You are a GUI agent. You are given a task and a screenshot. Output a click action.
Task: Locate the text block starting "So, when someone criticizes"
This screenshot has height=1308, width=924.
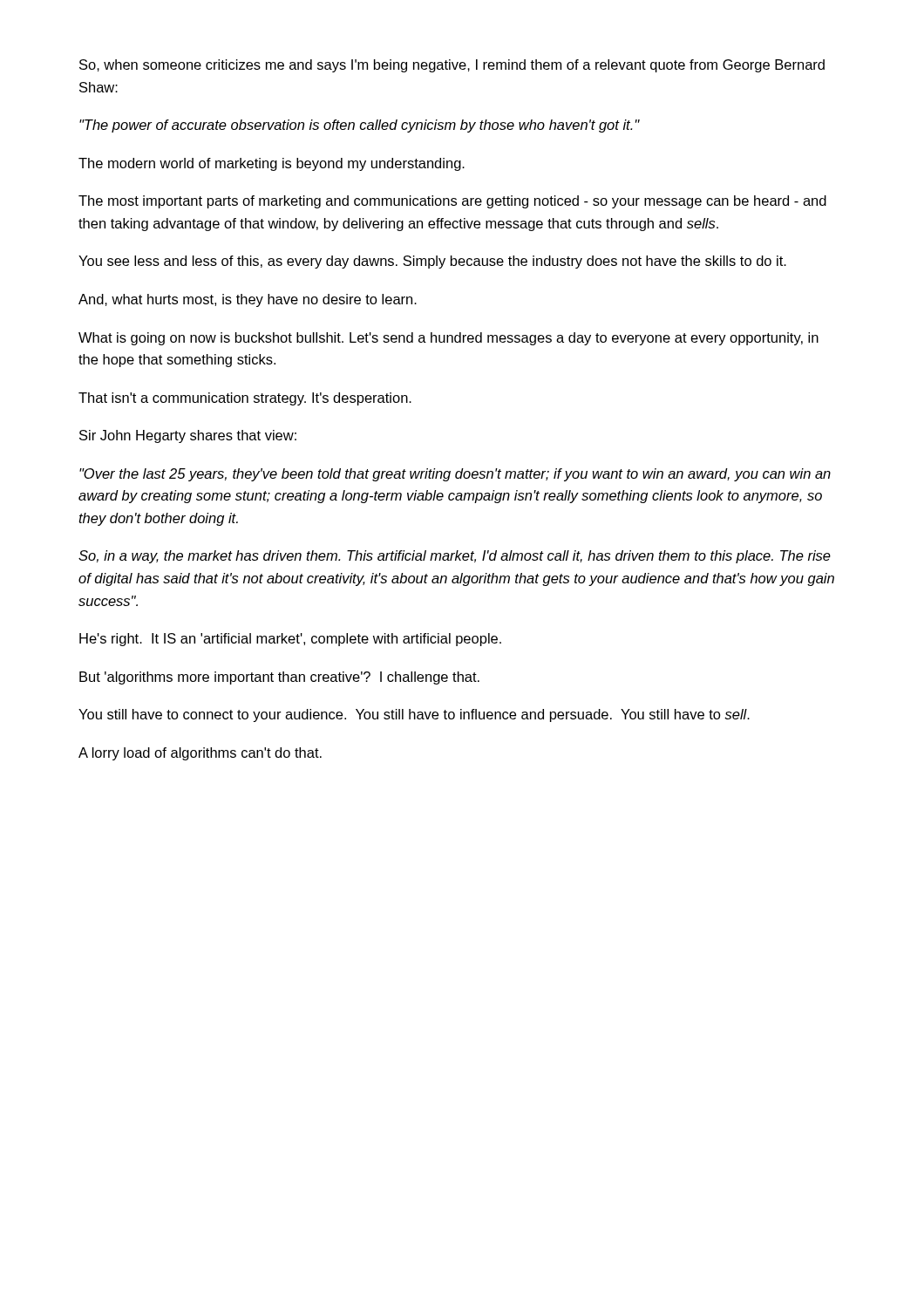tap(452, 76)
